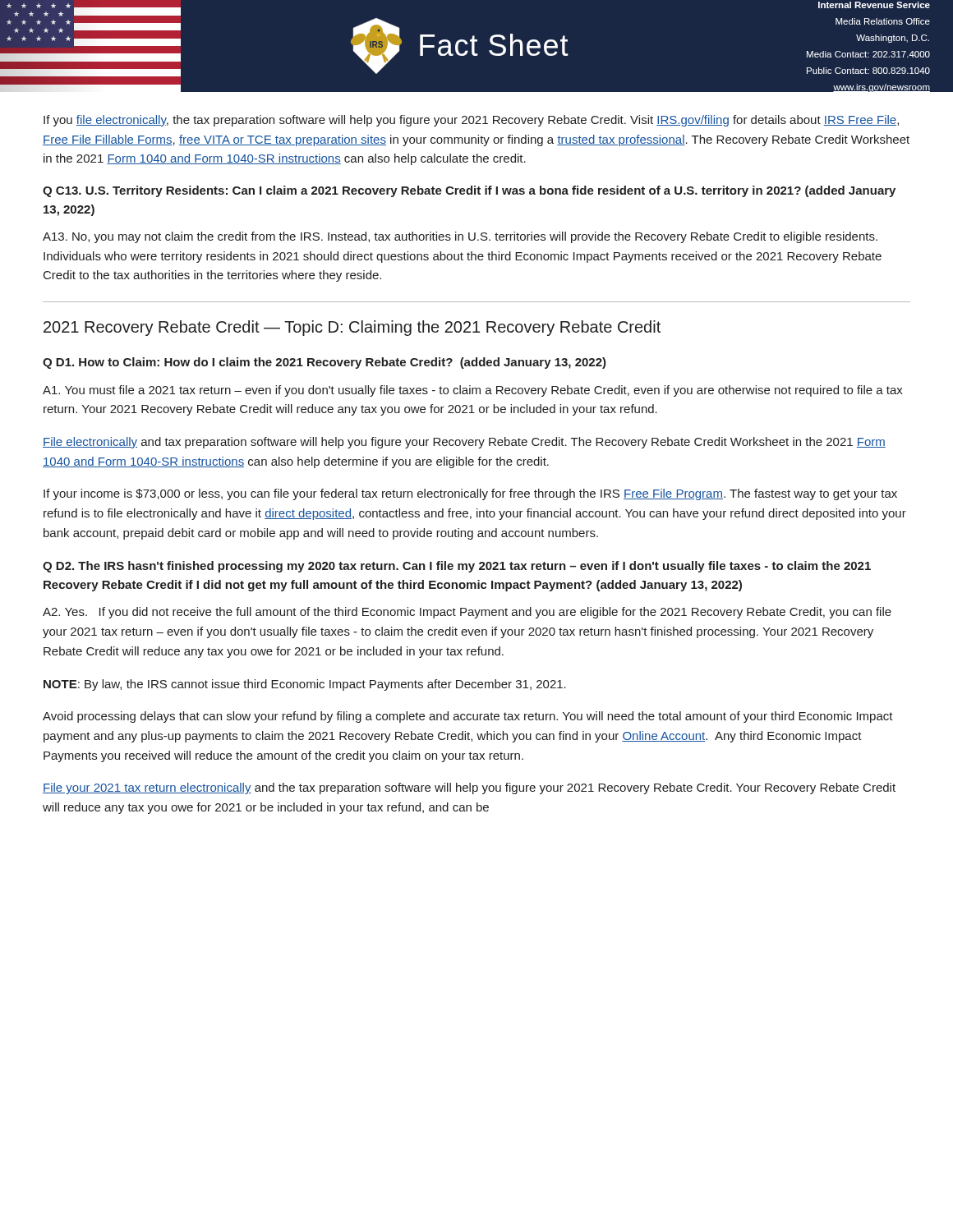Navigate to the element starting "Q D2. The IRS hasn't finished processing my"
Image resolution: width=953 pixels, height=1232 pixels.
point(457,575)
